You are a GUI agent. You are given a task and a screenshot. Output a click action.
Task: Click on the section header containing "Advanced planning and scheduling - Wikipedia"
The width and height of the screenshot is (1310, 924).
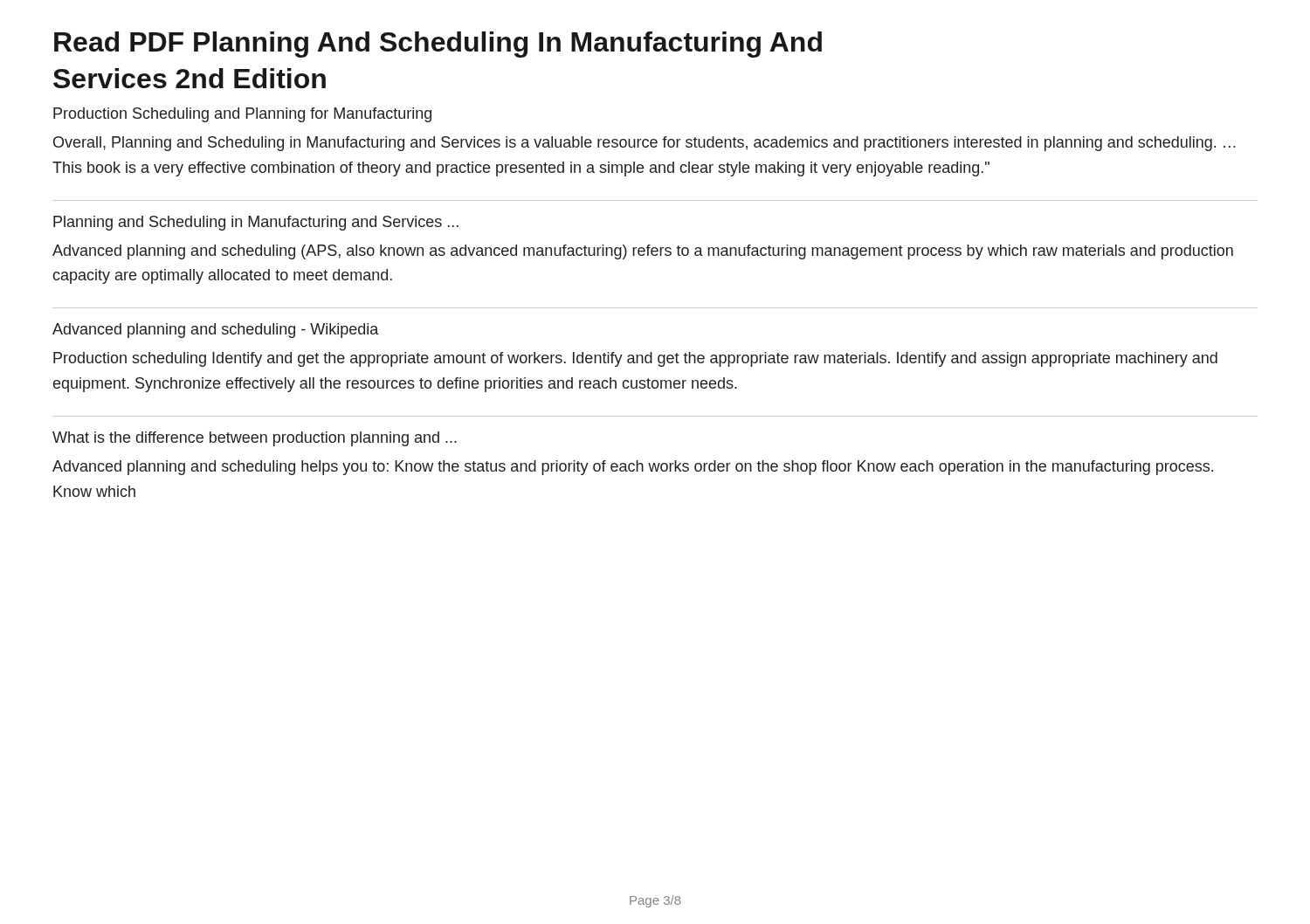tap(215, 331)
